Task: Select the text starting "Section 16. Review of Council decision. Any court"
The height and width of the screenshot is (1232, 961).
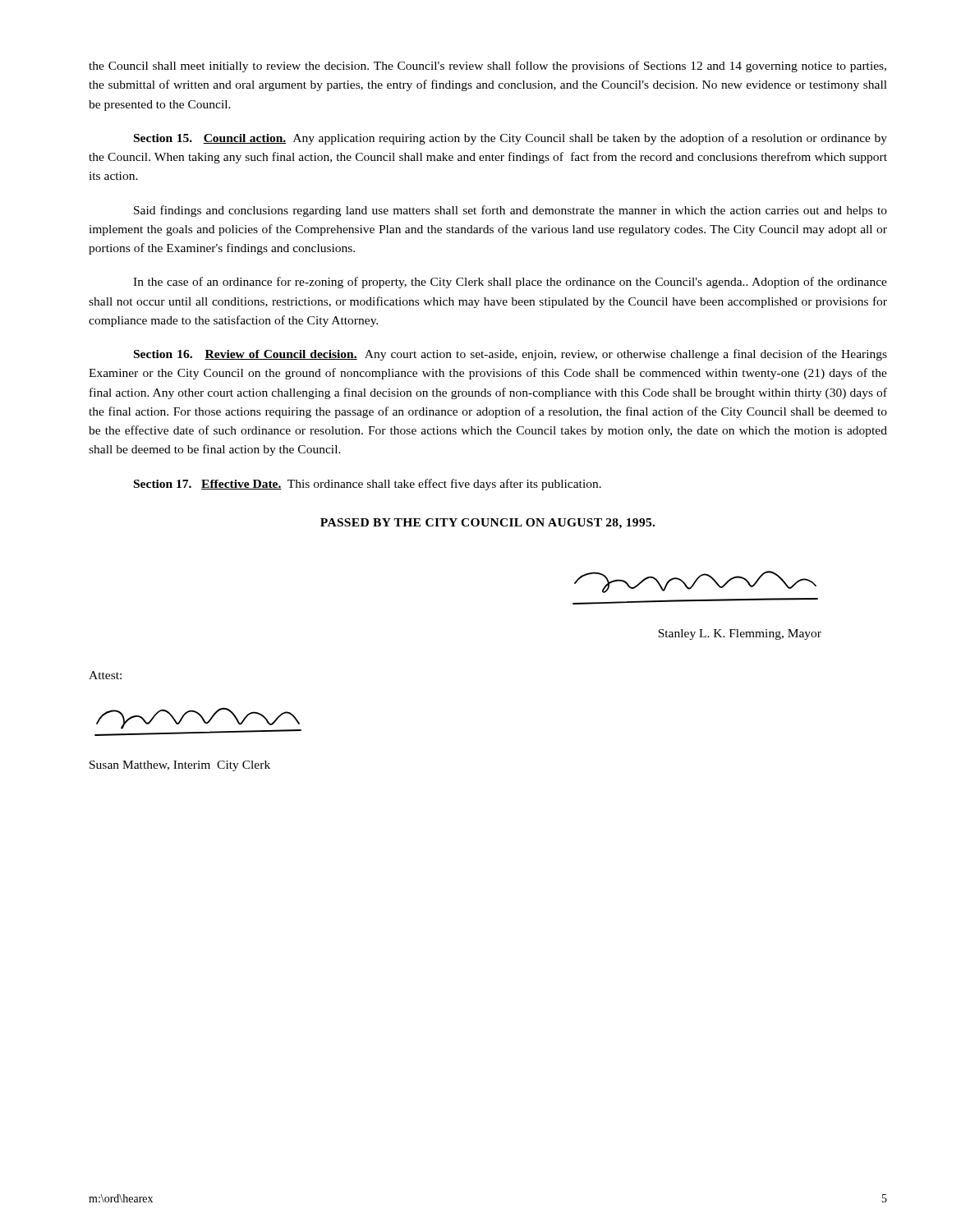Action: click(x=488, y=401)
